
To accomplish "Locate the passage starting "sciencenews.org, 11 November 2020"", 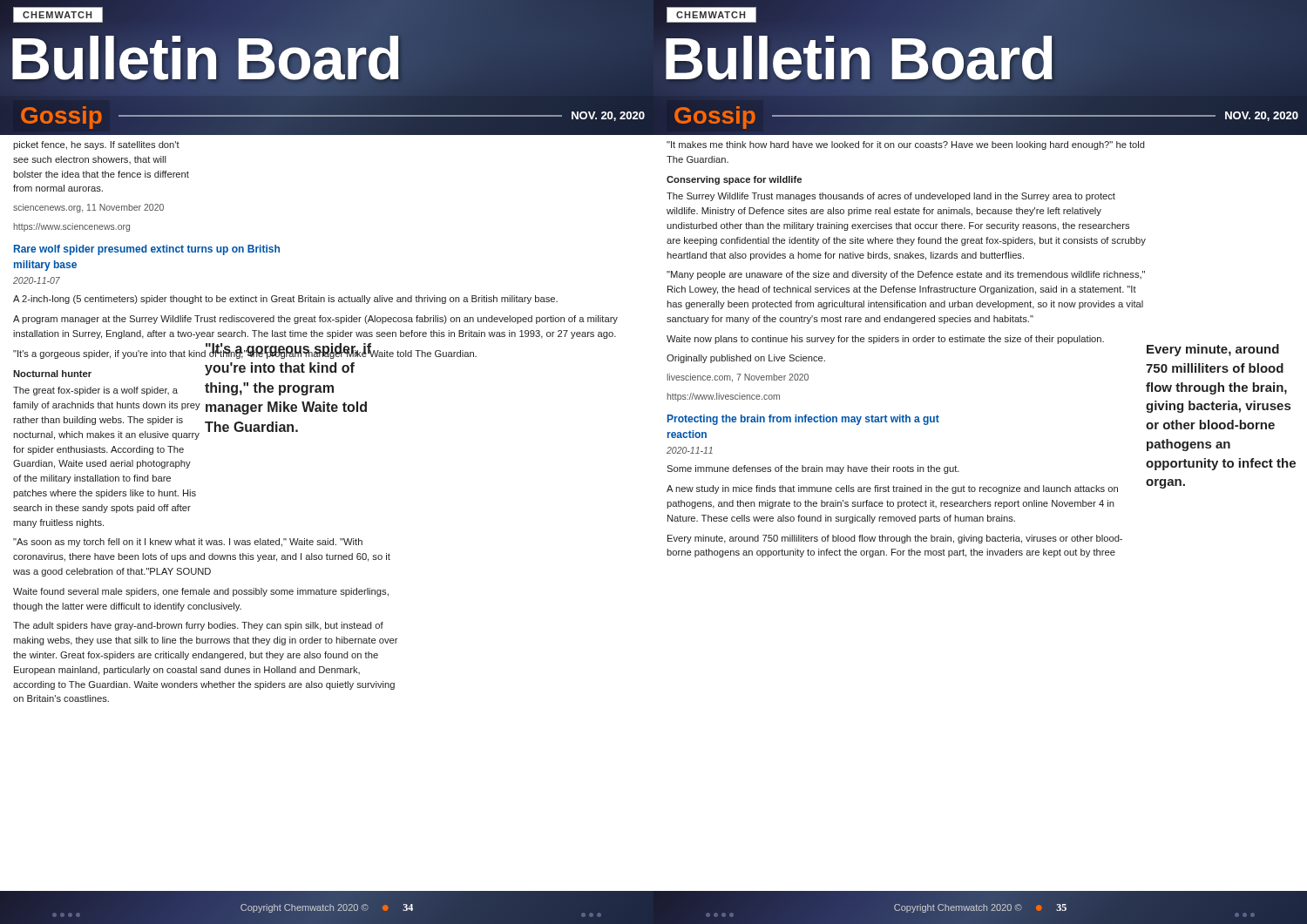I will pos(89,207).
